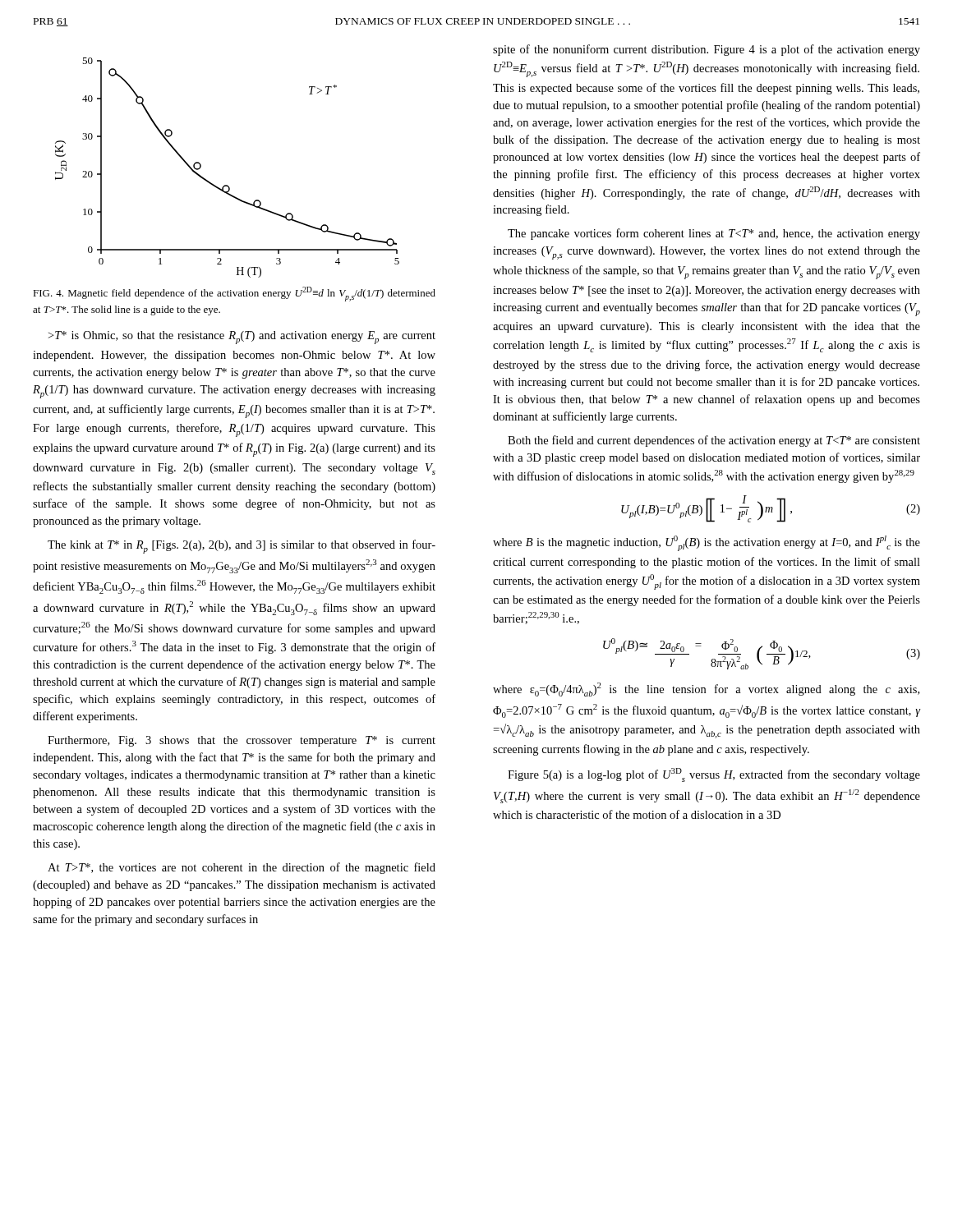Click on the text block that reads "where ε0=(Φ0/4πλab)2 is the line tension for"

(x=707, y=752)
